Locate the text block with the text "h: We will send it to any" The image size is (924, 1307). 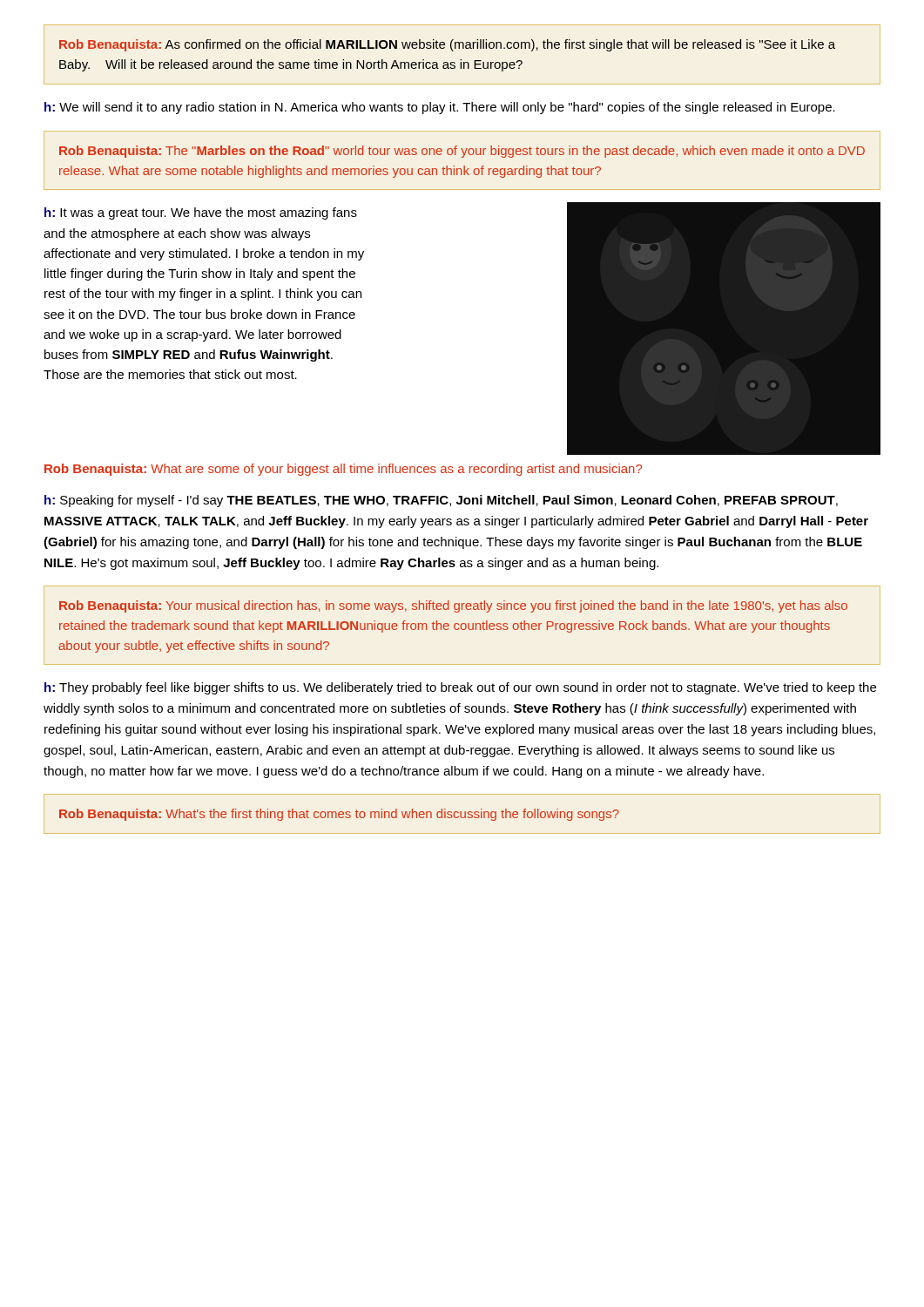[x=440, y=106]
